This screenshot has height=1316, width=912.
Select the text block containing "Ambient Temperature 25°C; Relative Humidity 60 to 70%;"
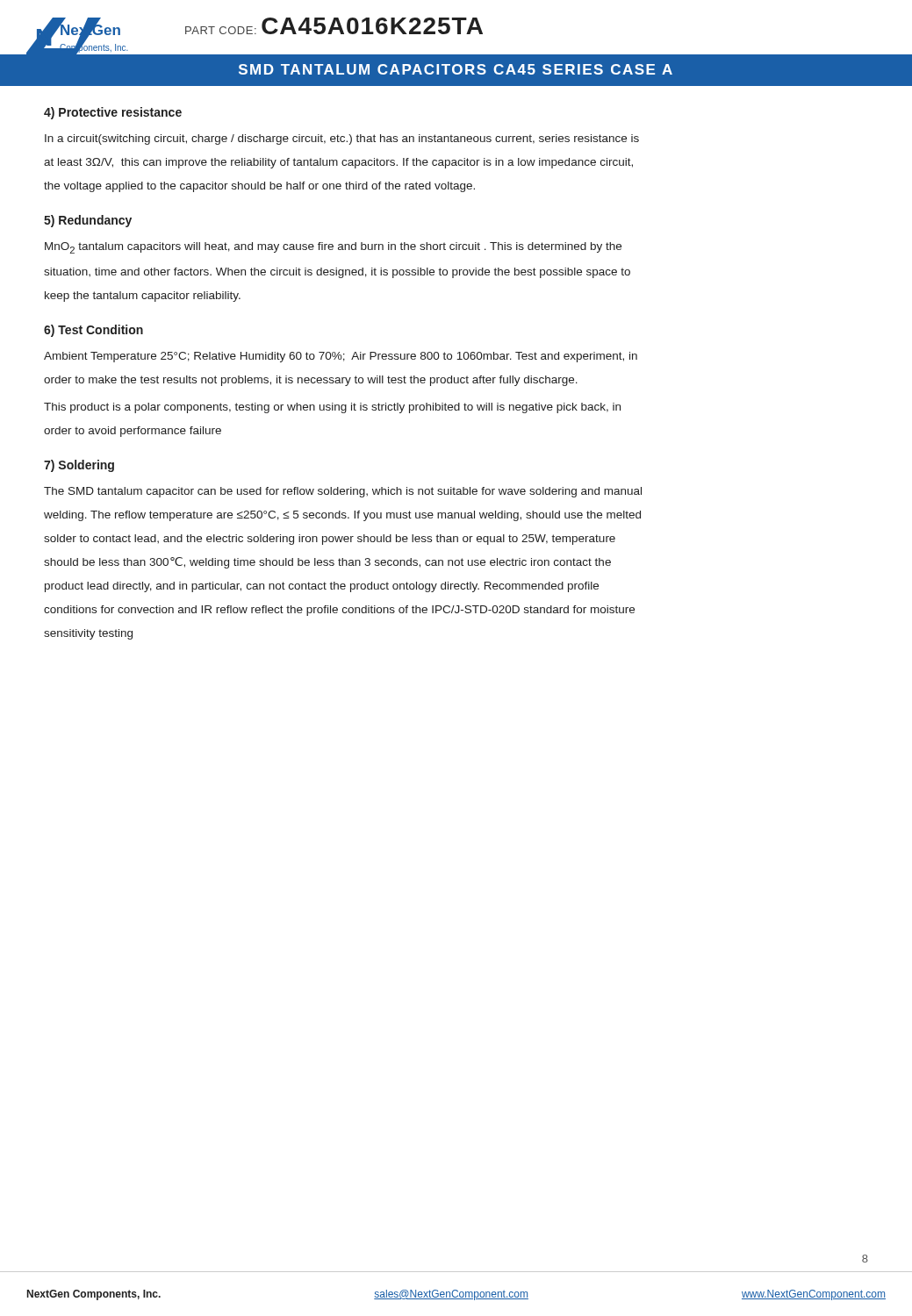coord(341,368)
